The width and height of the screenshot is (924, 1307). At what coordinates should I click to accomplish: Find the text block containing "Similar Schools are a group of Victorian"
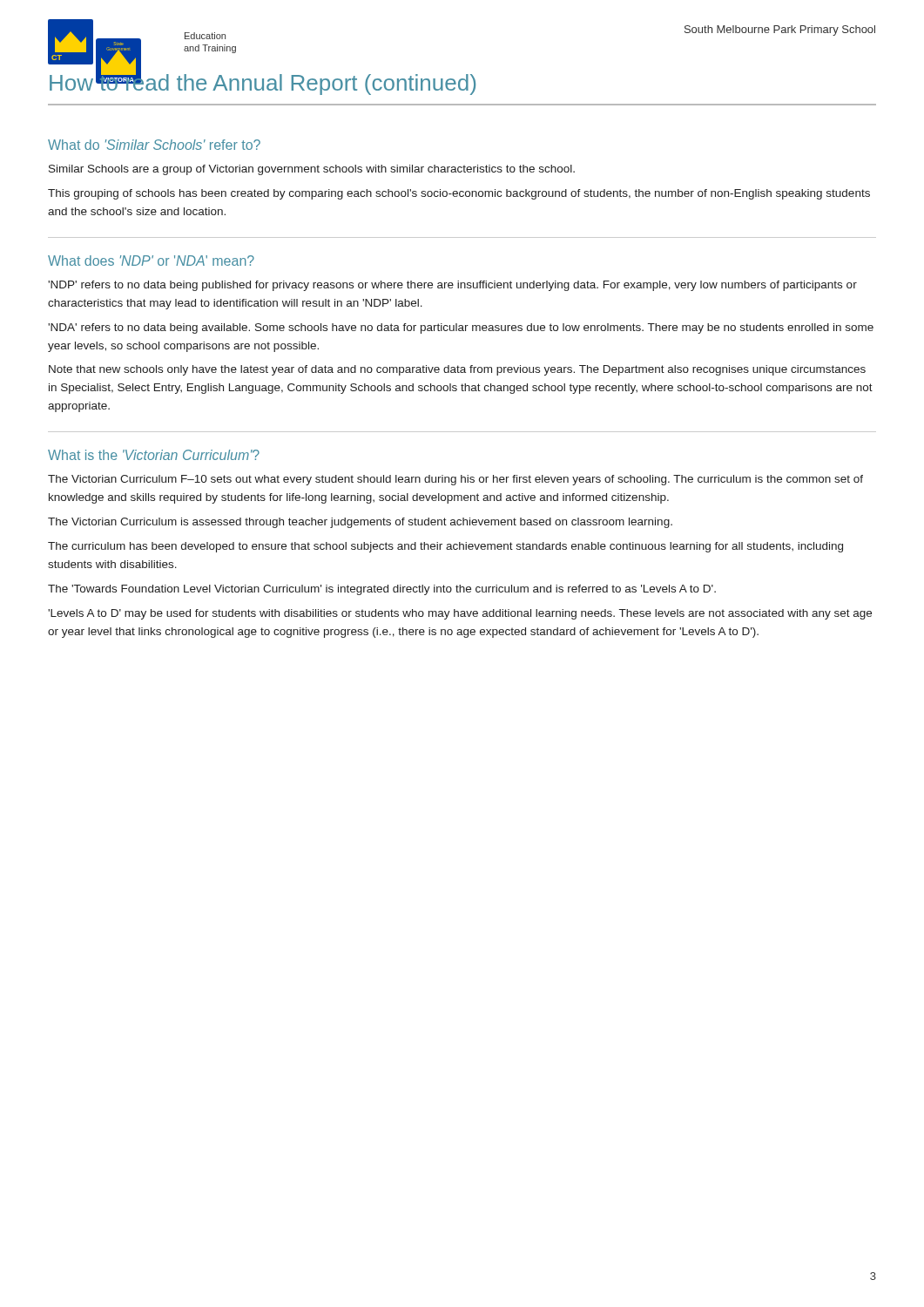coord(462,169)
